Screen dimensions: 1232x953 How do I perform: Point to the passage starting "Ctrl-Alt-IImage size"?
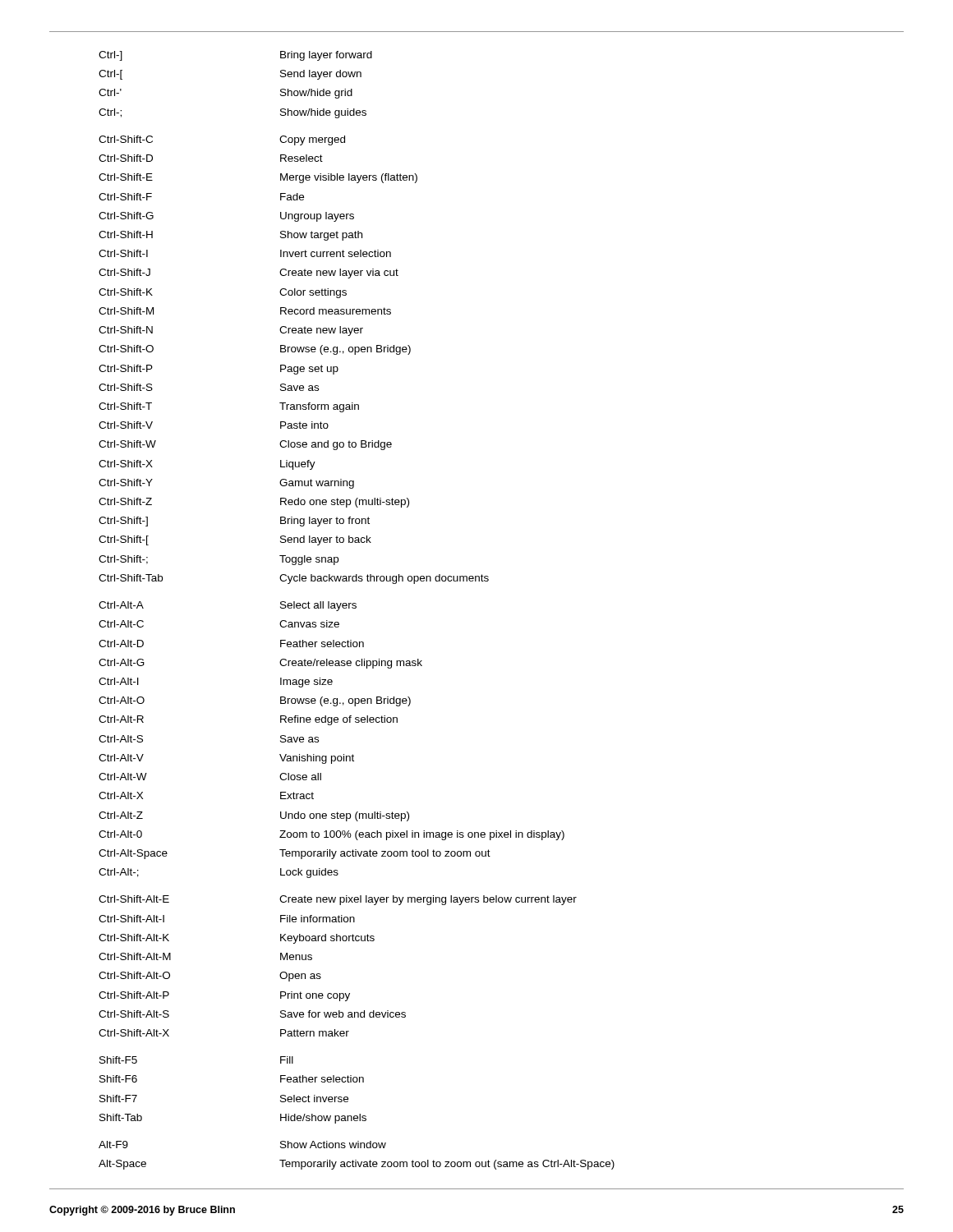115,682
